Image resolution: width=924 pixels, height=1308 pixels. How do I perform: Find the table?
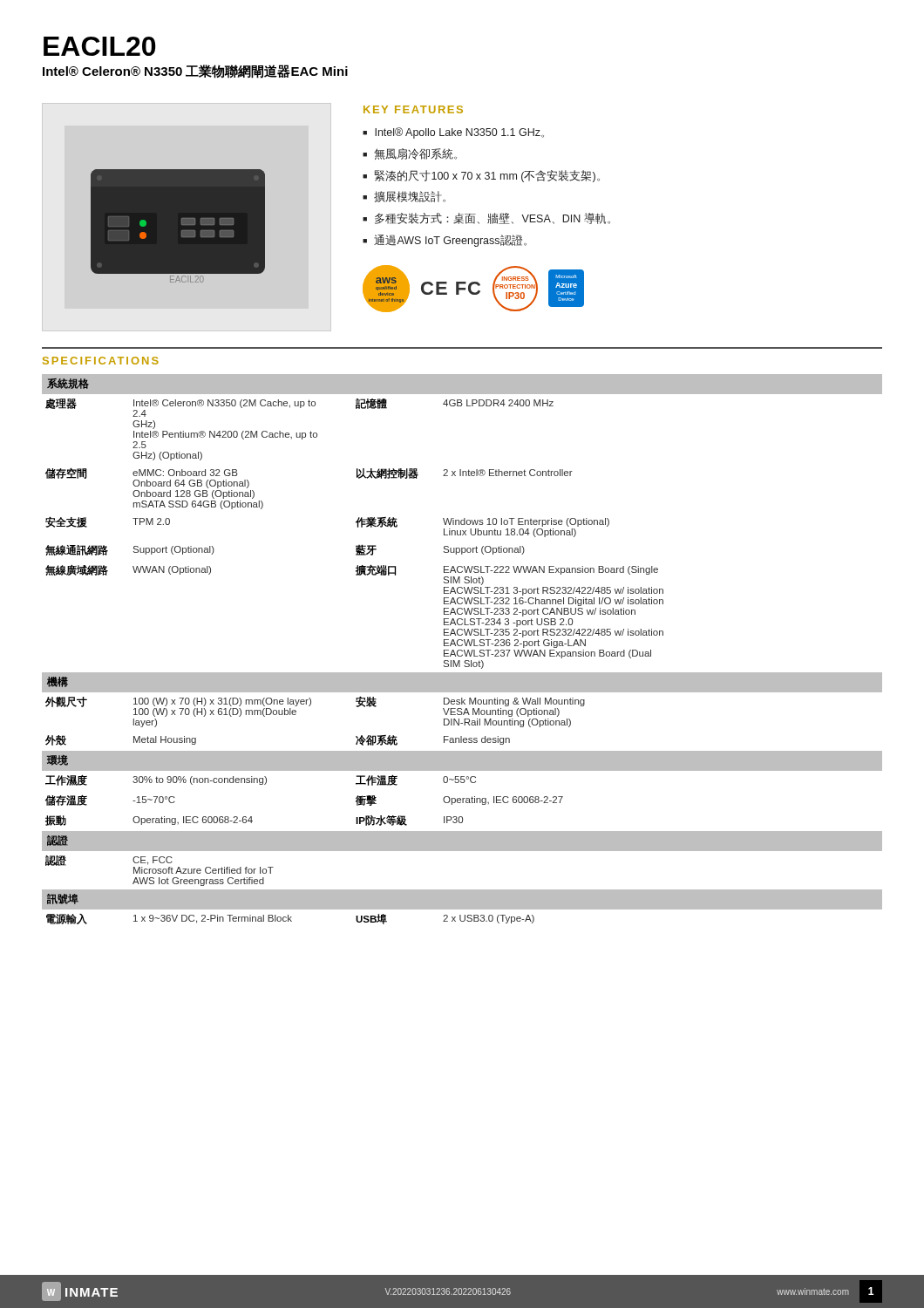pyautogui.click(x=462, y=652)
